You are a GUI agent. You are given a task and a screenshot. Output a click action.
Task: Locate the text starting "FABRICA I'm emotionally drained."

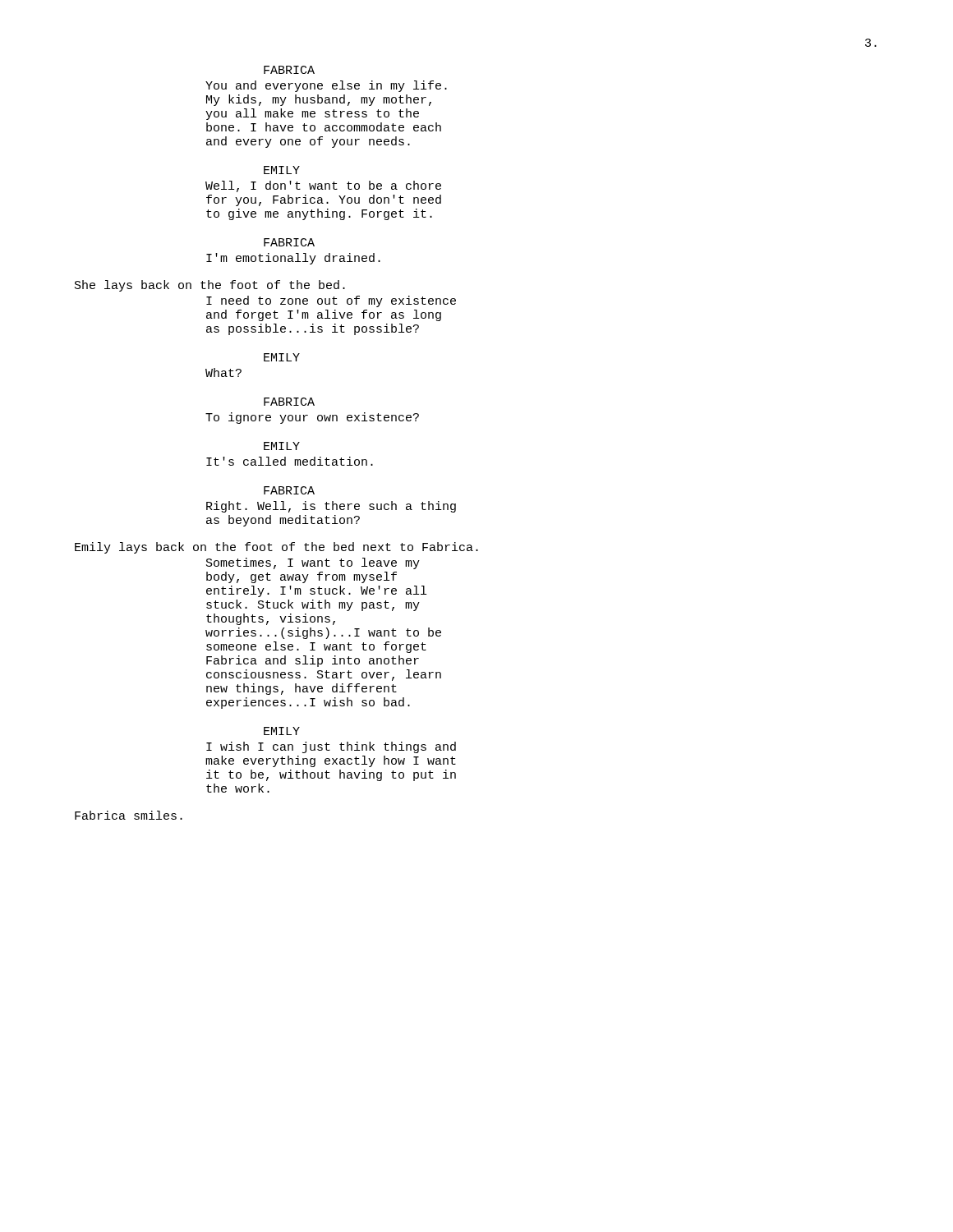point(289,242)
